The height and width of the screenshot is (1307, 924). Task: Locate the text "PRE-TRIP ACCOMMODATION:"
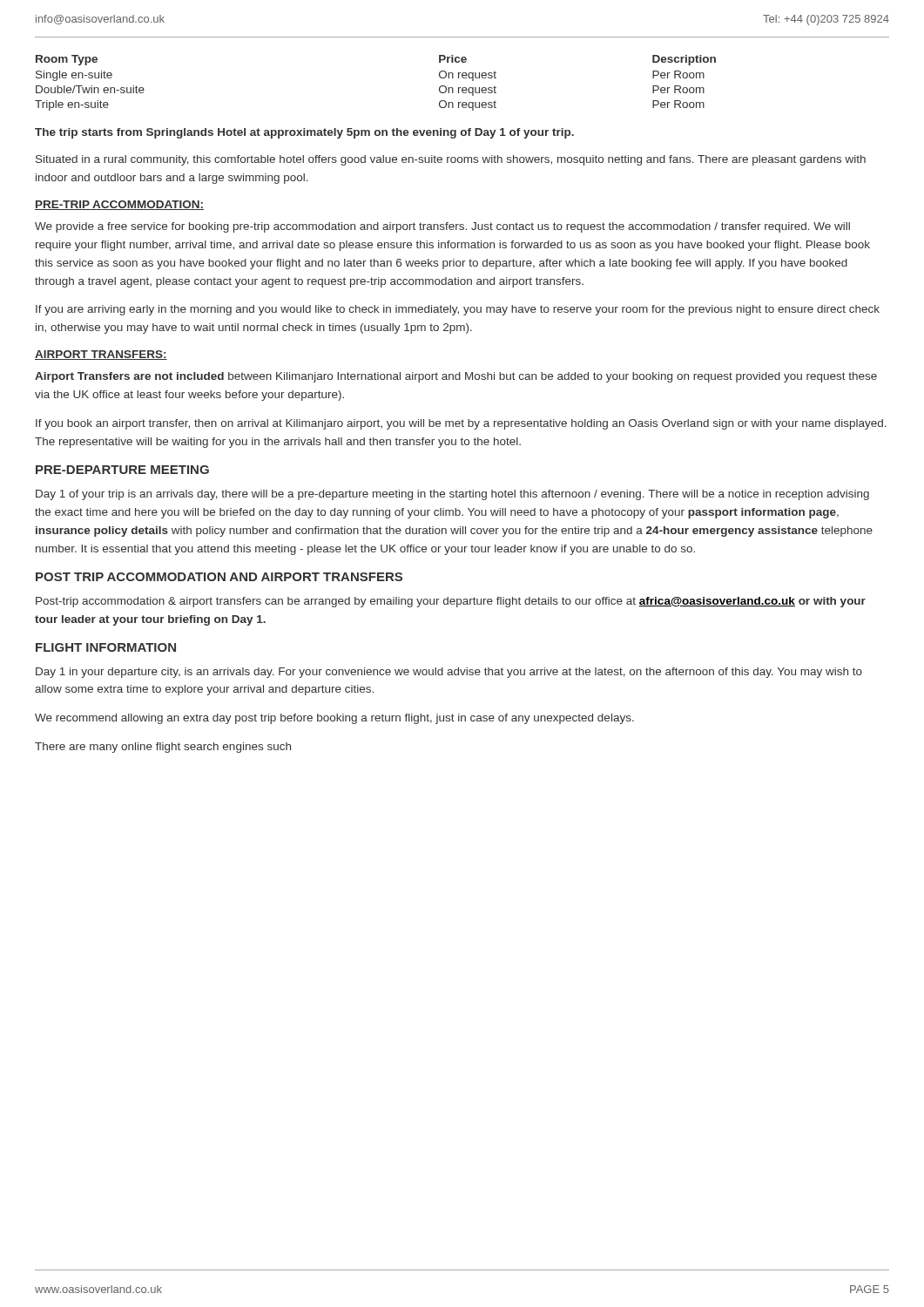point(119,205)
